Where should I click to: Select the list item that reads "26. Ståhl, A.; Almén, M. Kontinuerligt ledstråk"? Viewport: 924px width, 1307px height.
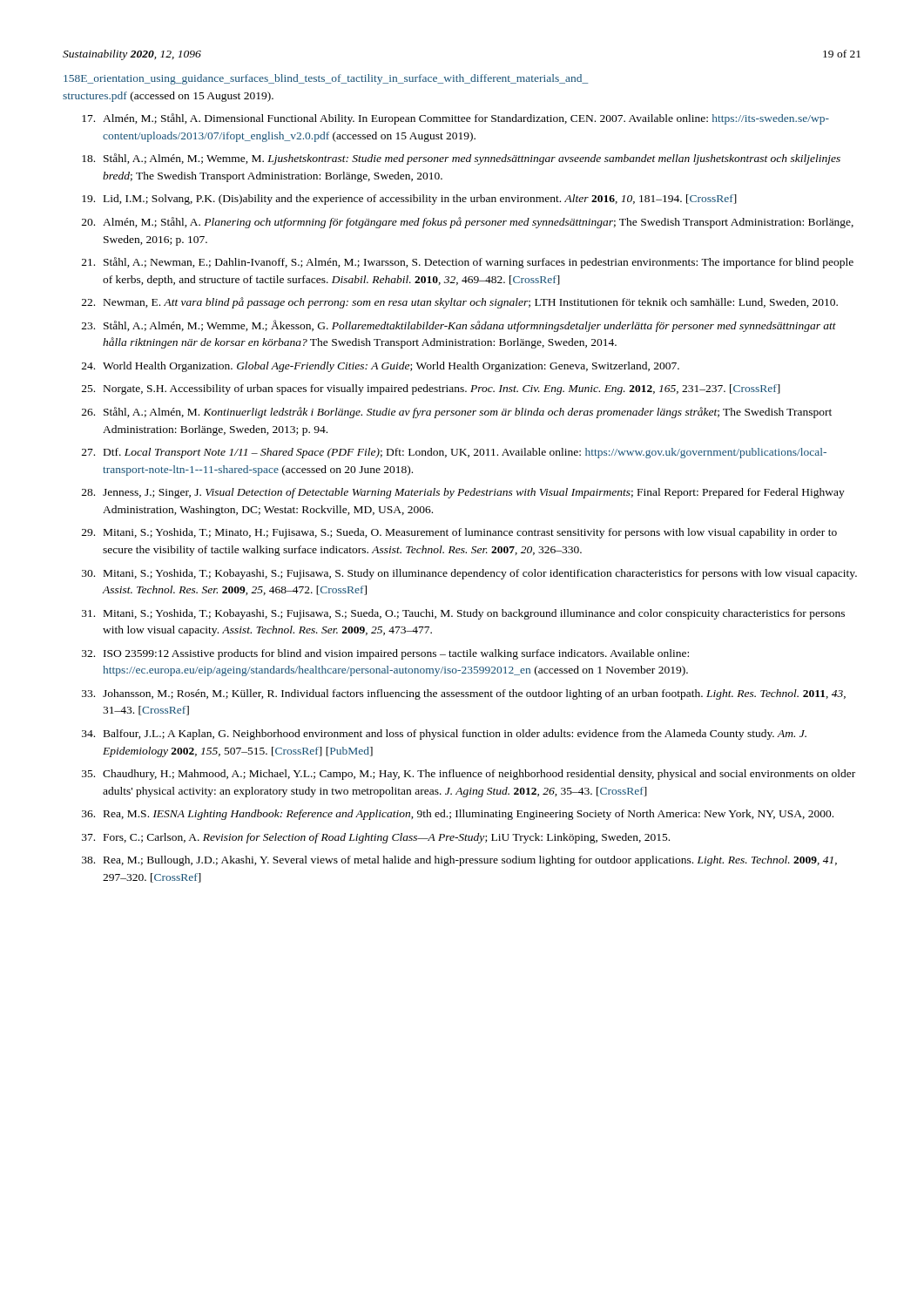tap(462, 421)
